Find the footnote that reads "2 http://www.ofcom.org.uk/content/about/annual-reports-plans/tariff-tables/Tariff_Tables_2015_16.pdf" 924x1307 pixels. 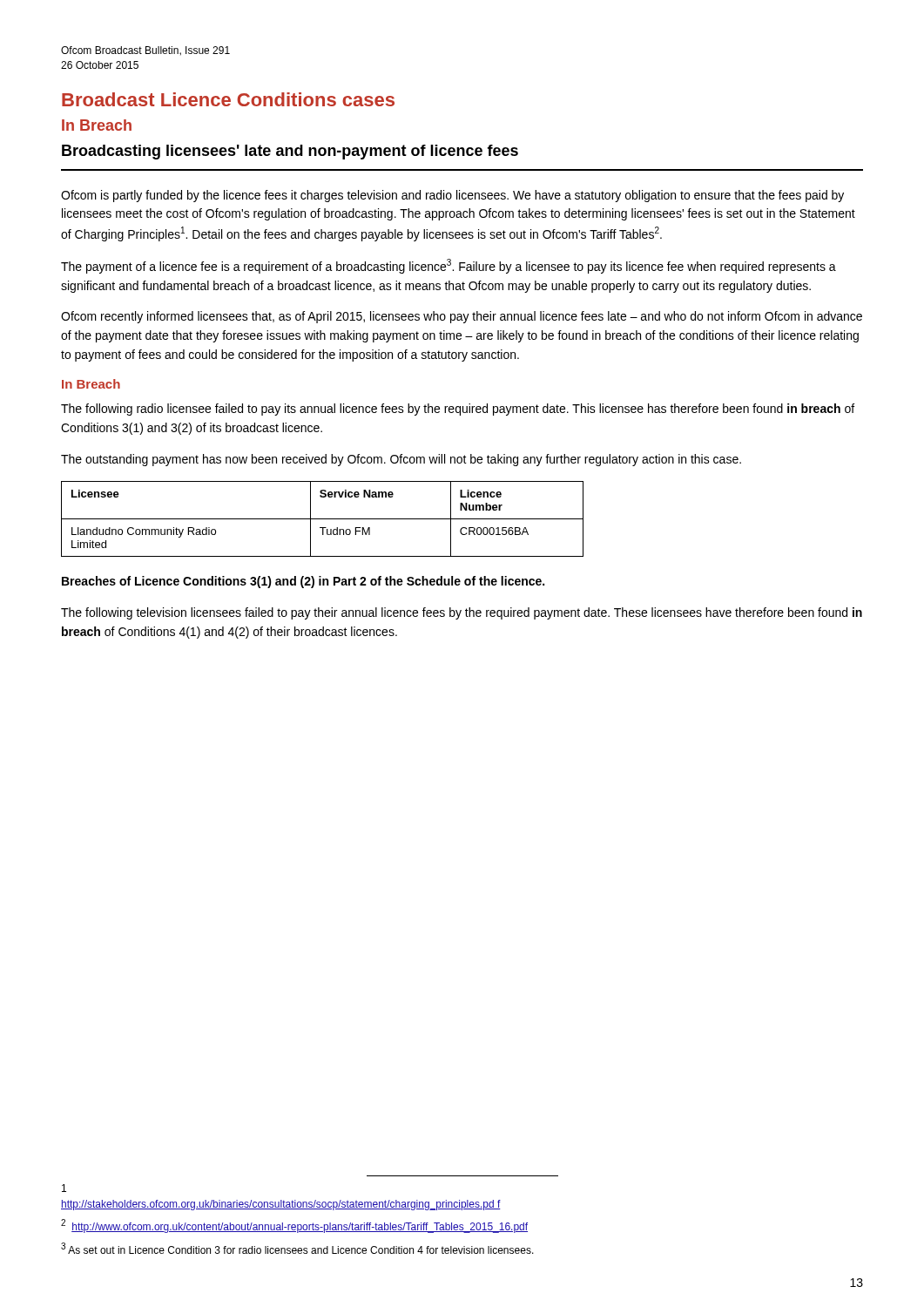(x=294, y=1226)
